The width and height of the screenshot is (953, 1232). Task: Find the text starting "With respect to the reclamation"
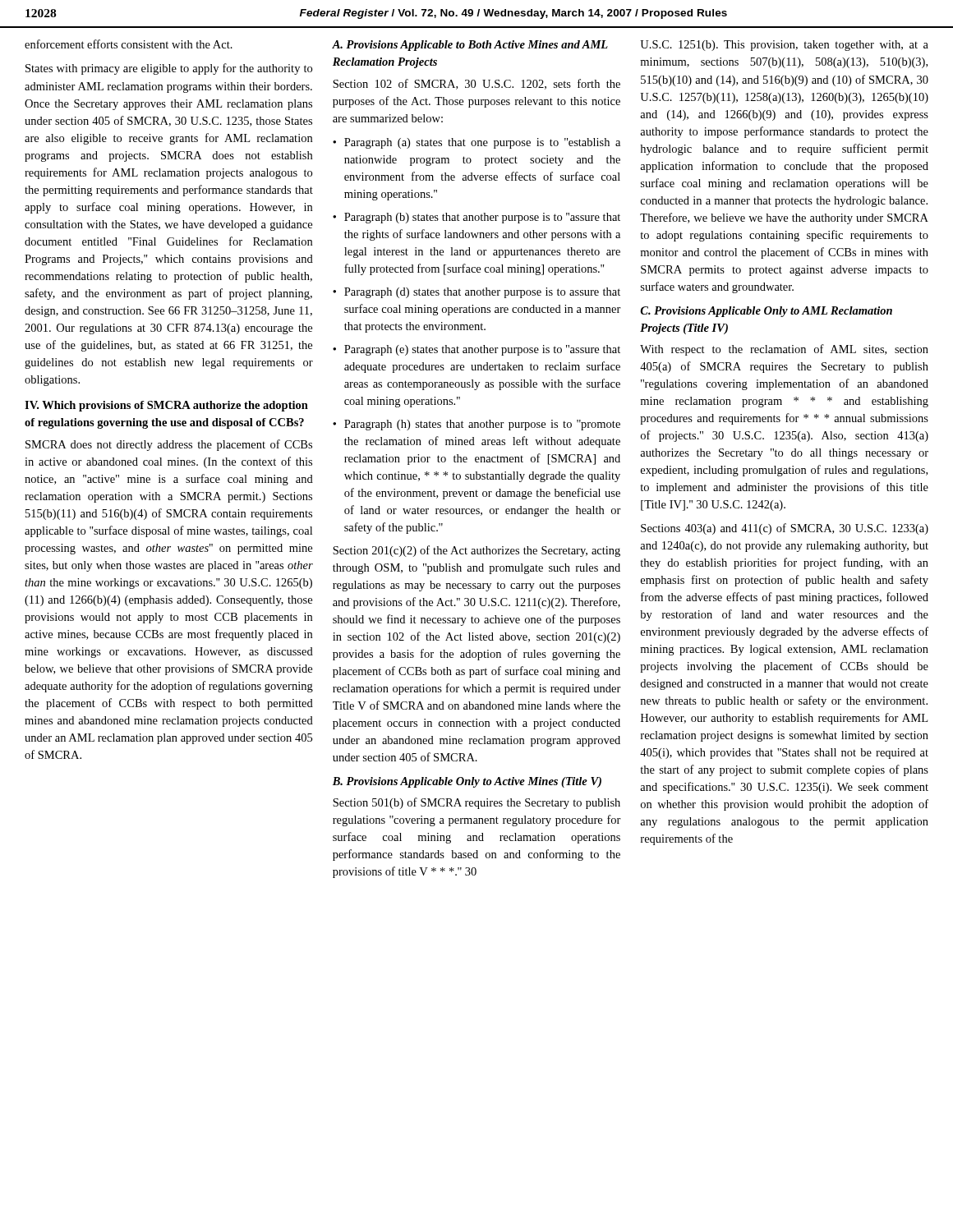[x=784, y=594]
